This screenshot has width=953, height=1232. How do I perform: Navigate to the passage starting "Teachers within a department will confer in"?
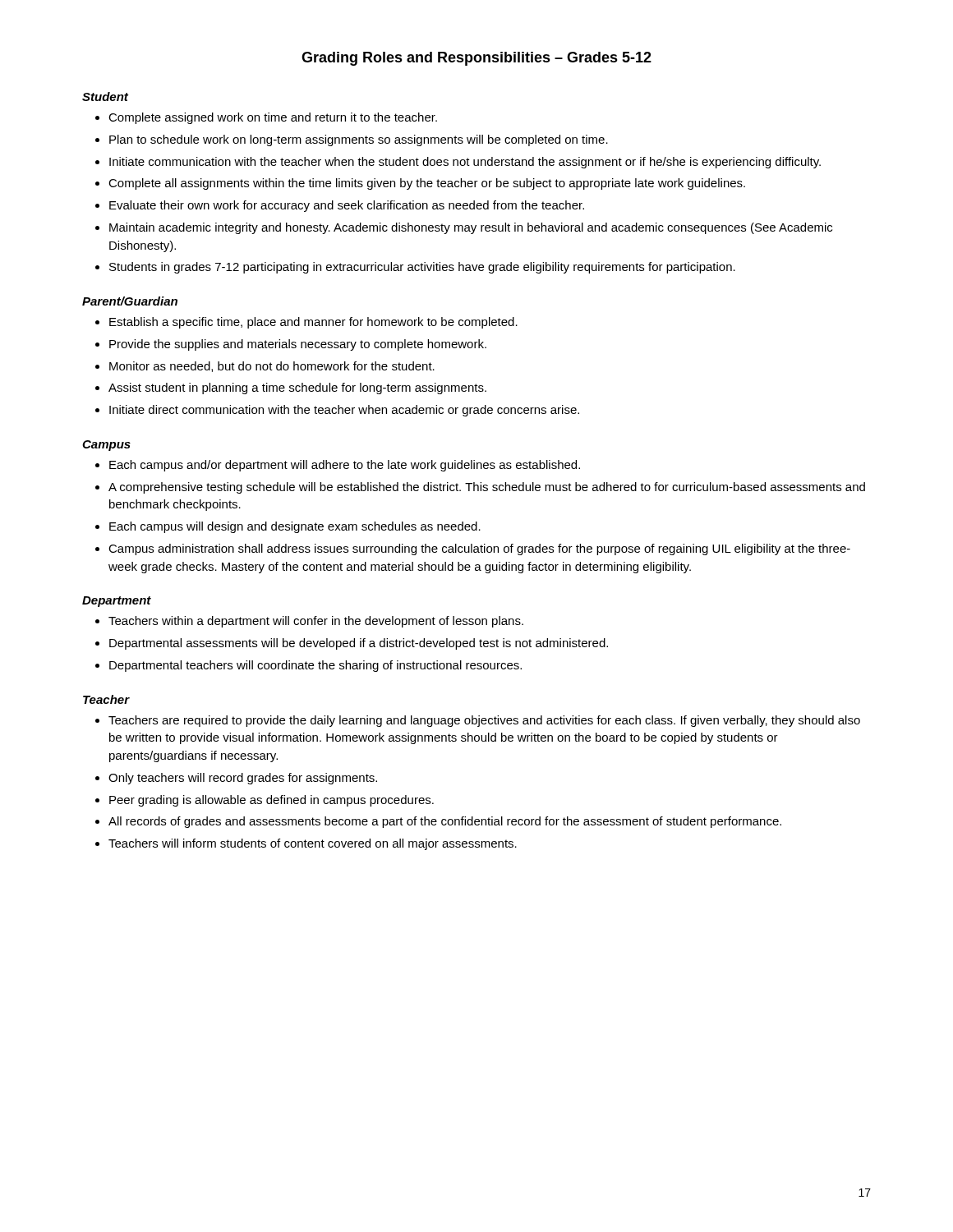tap(316, 621)
